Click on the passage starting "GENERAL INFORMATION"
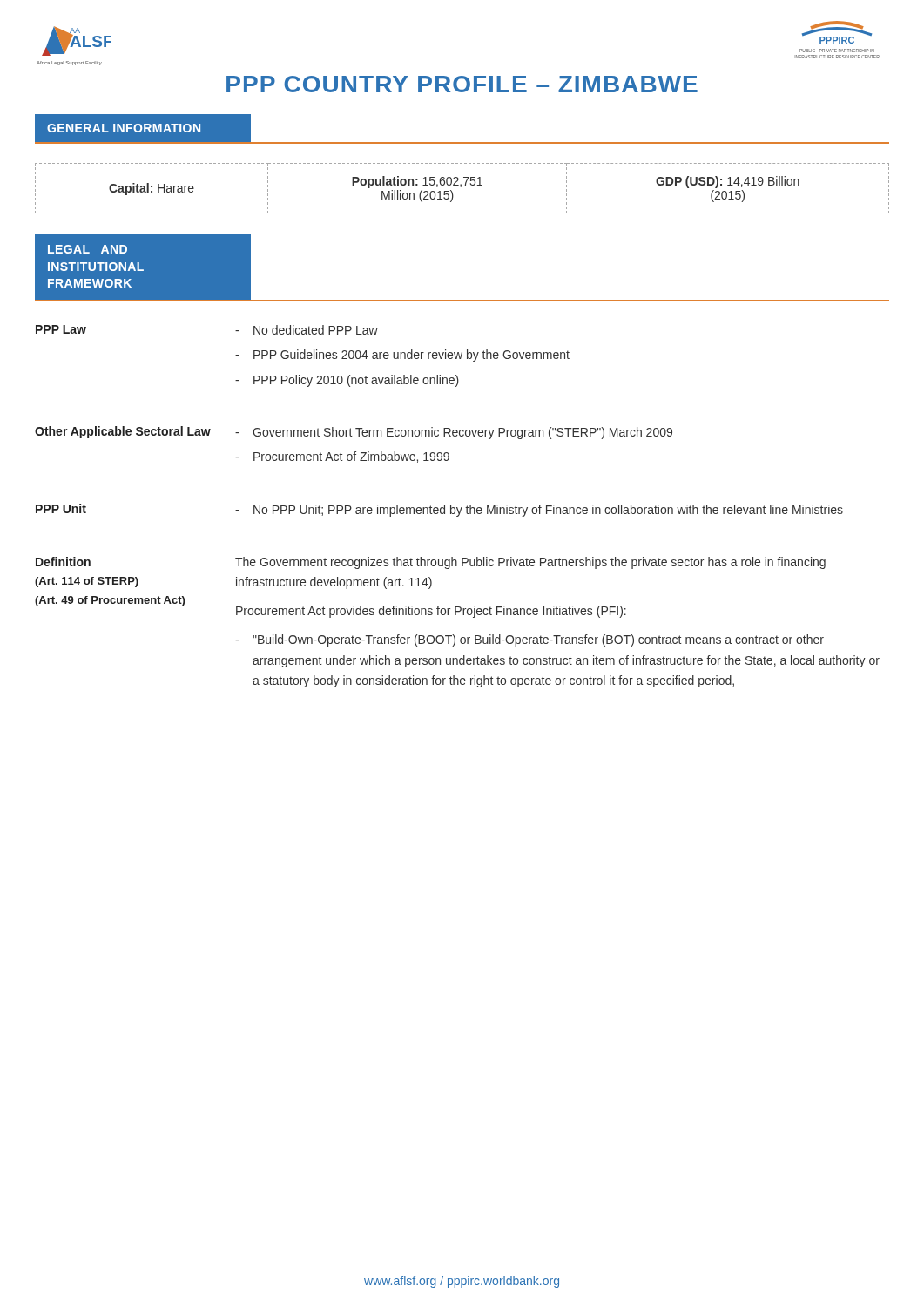The height and width of the screenshot is (1307, 924). pyautogui.click(x=462, y=128)
